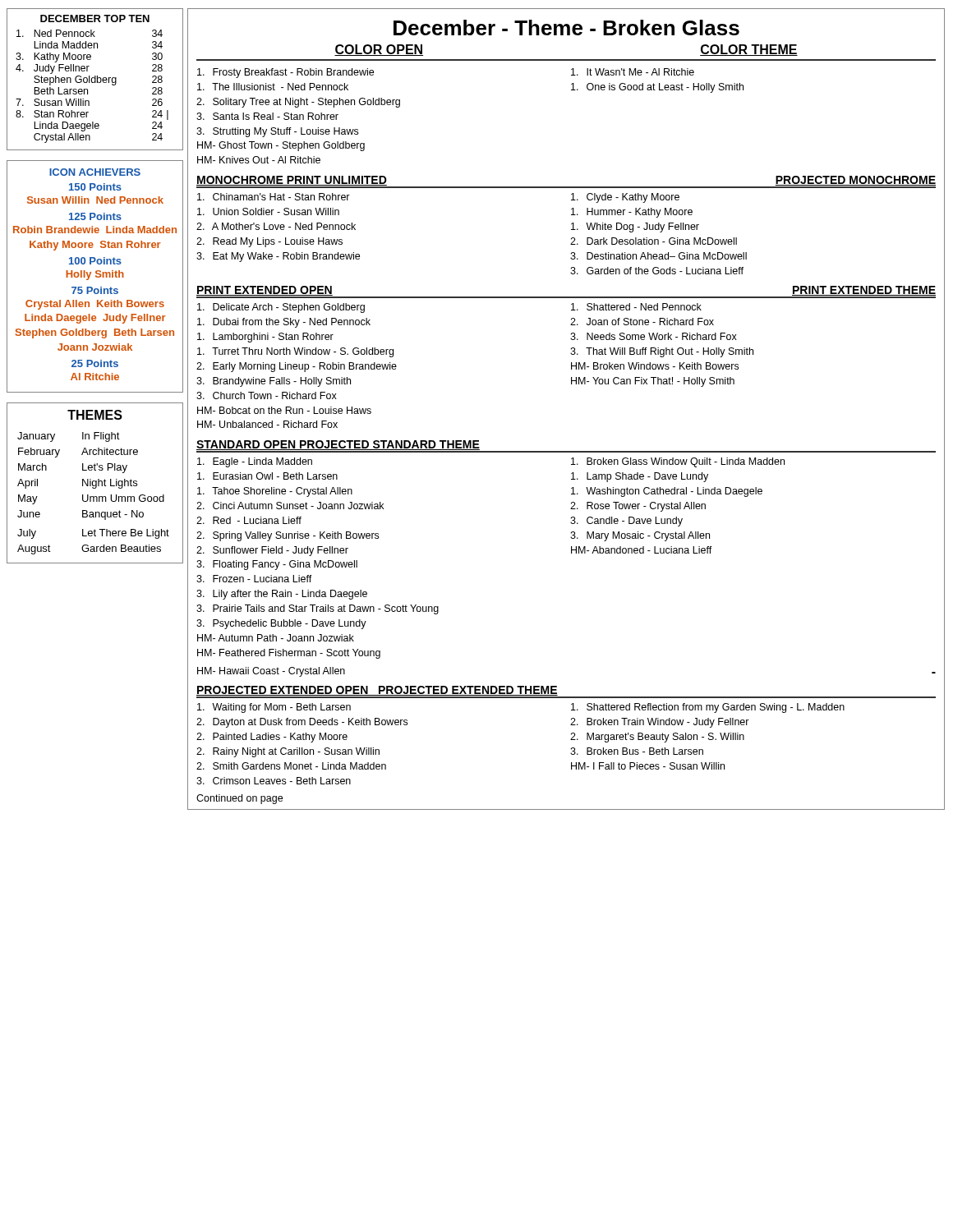953x1232 pixels.
Task: Find the list item containing "2. Joan of Stone -"
Action: tap(642, 323)
